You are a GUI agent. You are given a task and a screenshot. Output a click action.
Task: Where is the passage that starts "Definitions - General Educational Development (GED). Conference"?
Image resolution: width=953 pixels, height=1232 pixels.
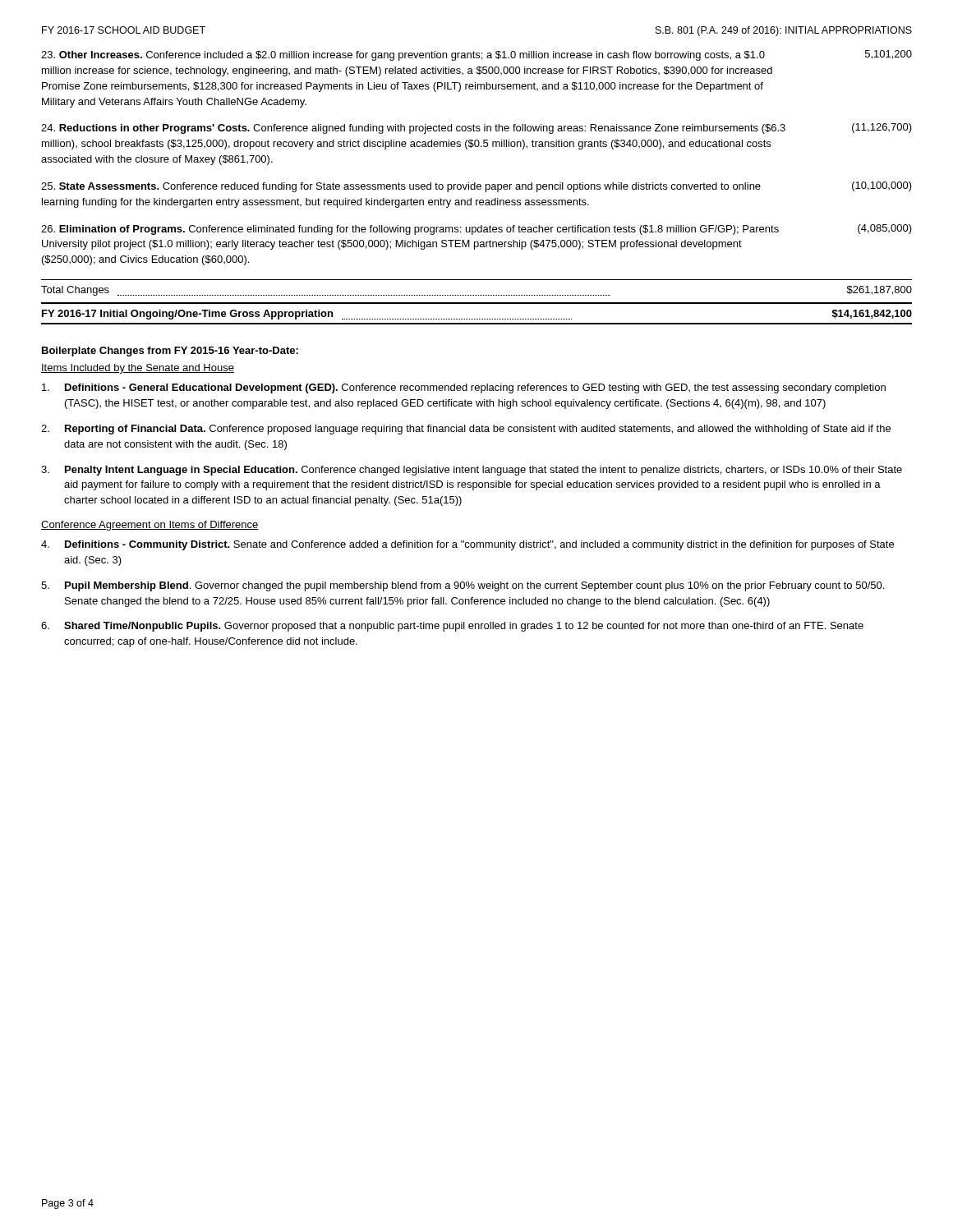(476, 396)
